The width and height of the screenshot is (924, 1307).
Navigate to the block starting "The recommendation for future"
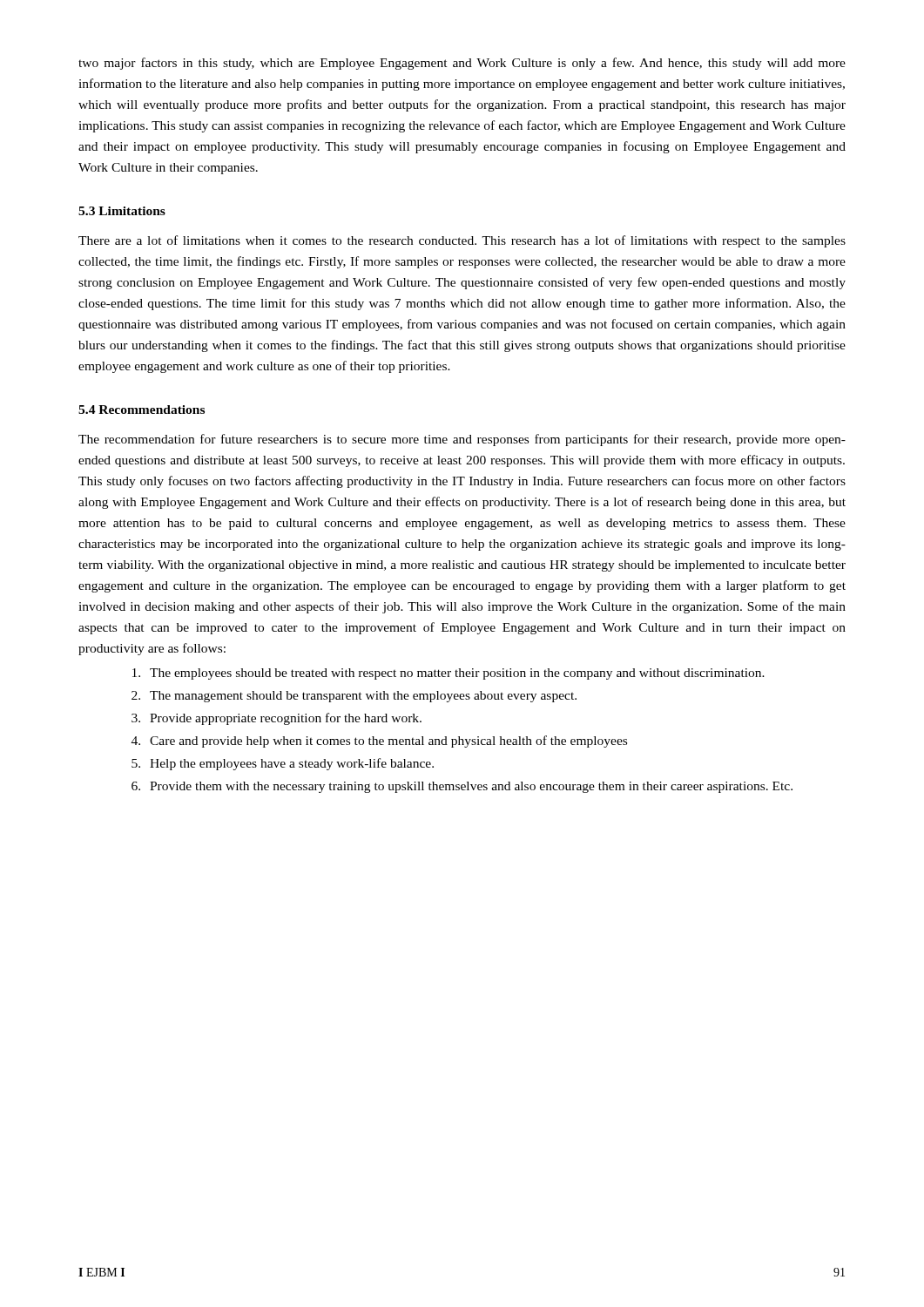(462, 544)
